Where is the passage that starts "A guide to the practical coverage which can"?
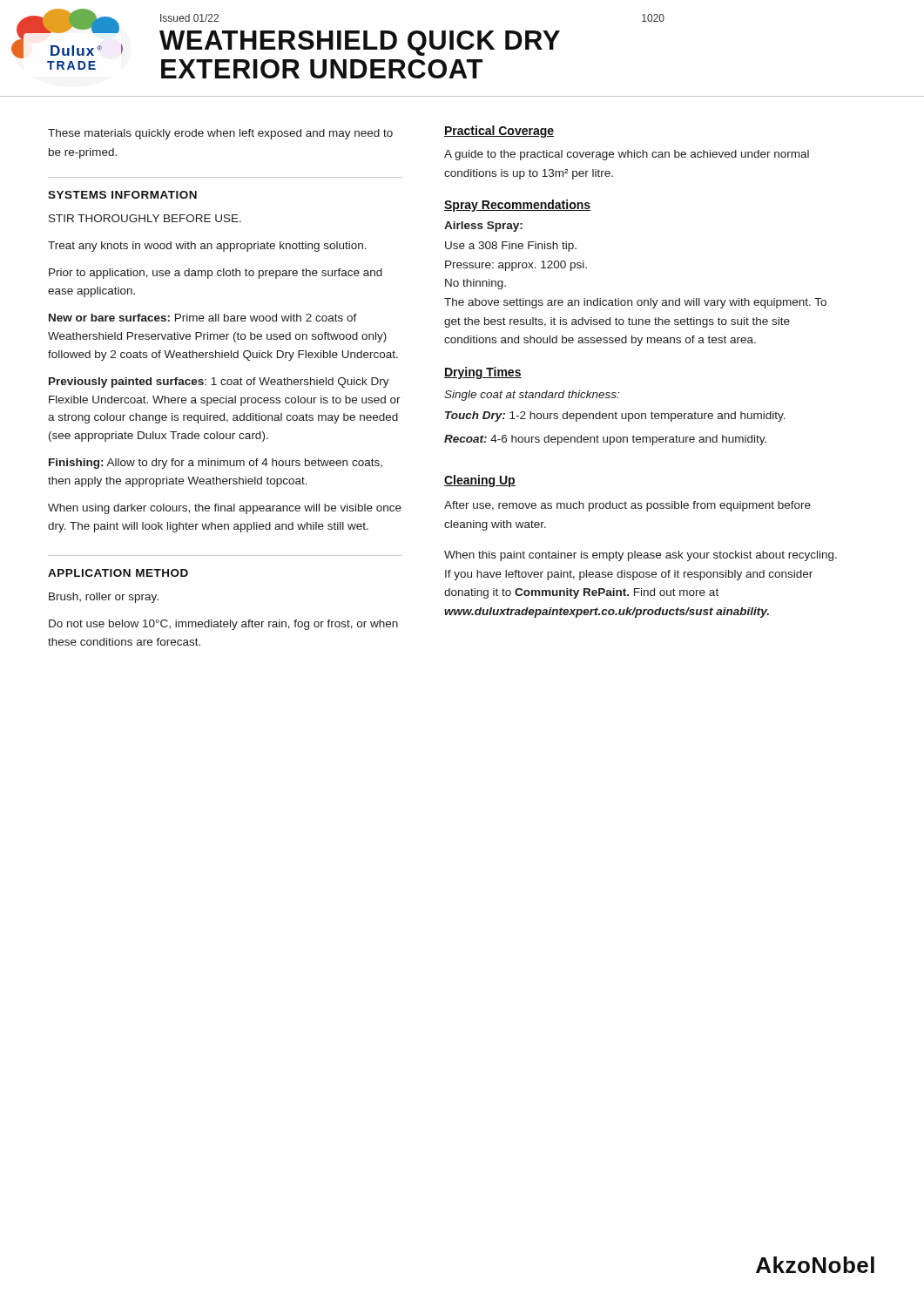 tap(627, 163)
